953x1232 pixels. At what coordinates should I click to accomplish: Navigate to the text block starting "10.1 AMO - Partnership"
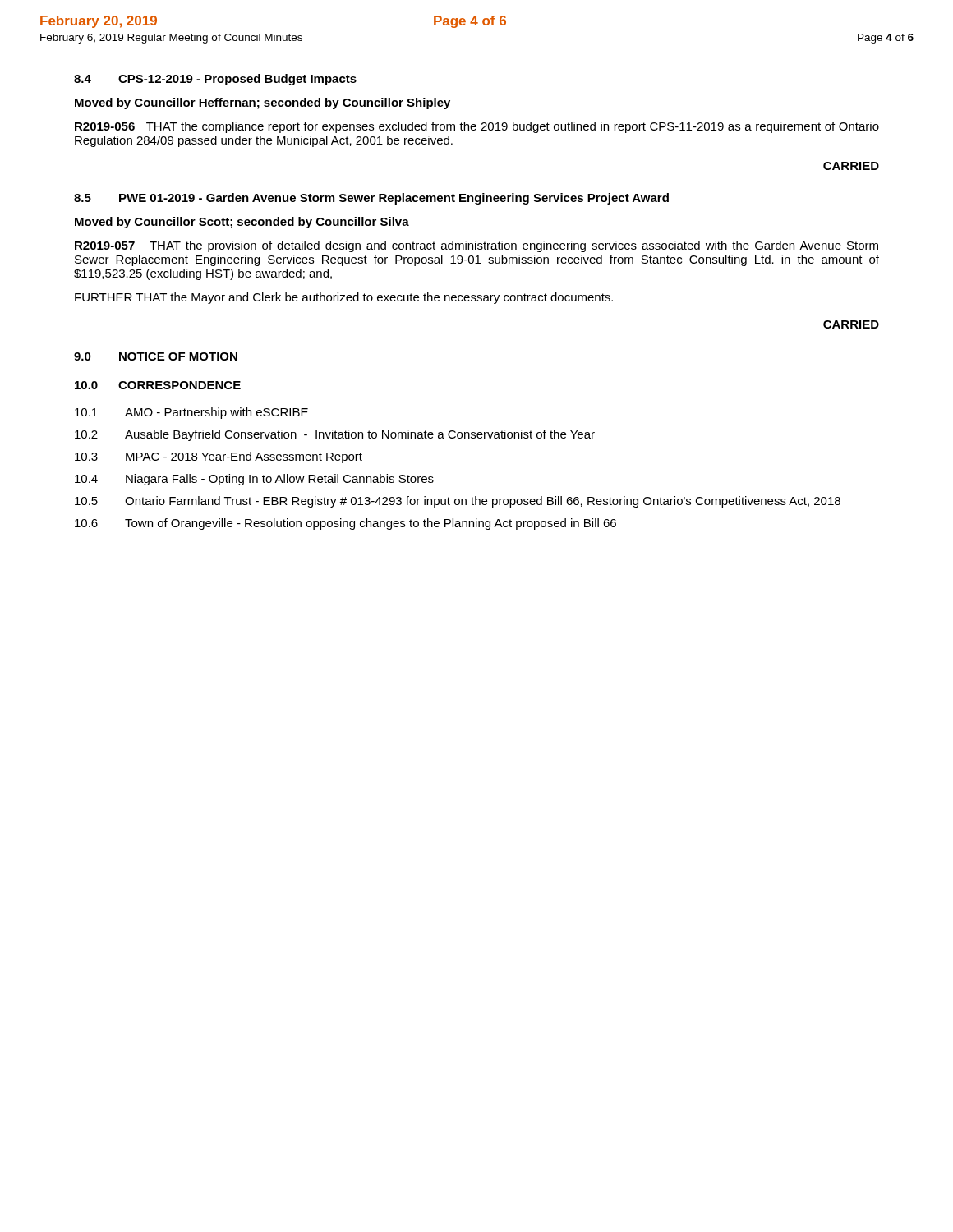(x=191, y=412)
